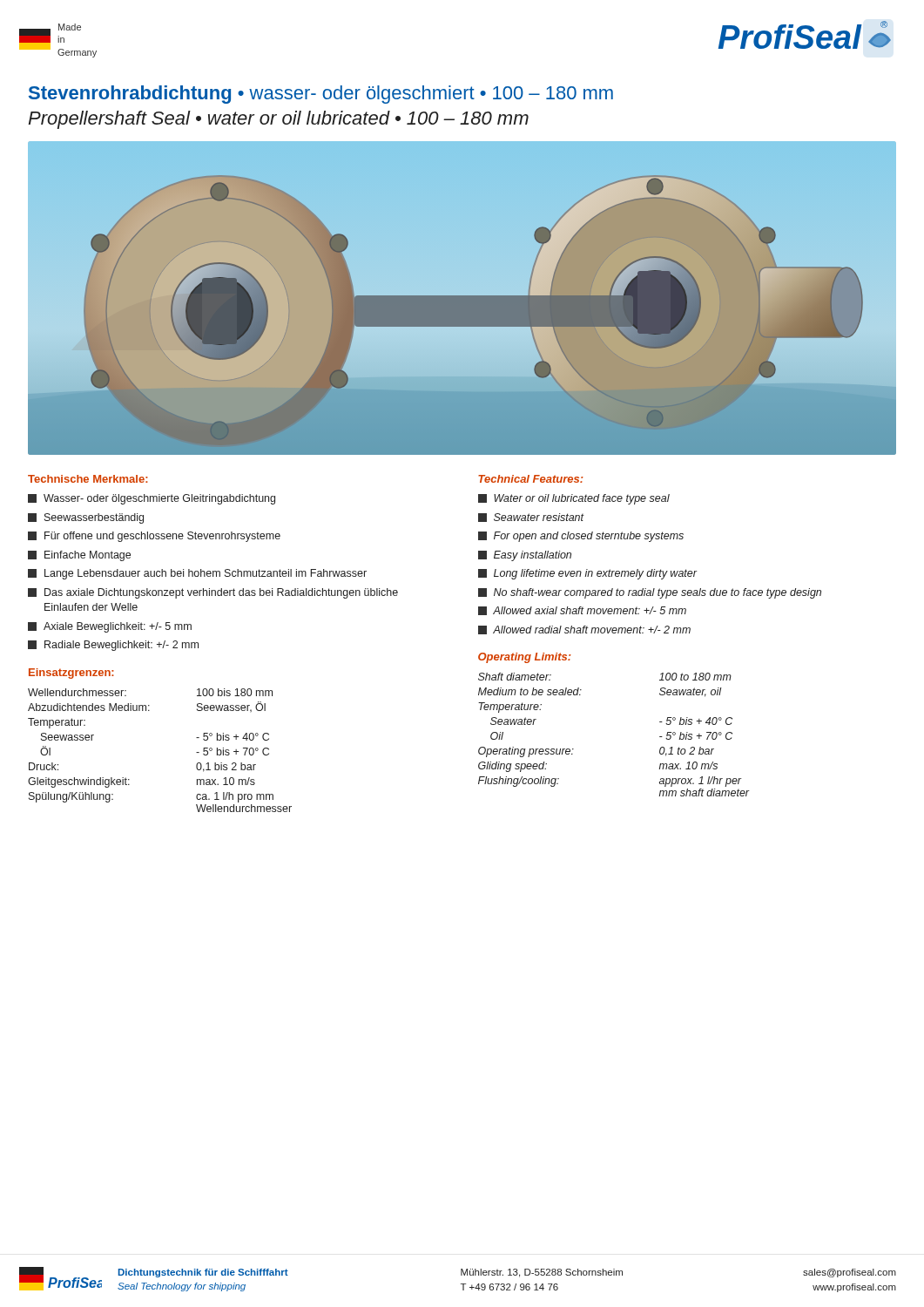
Task: Click on the list item that says "Für offene und geschlossene Stevenrohrsysteme"
Action: click(154, 537)
